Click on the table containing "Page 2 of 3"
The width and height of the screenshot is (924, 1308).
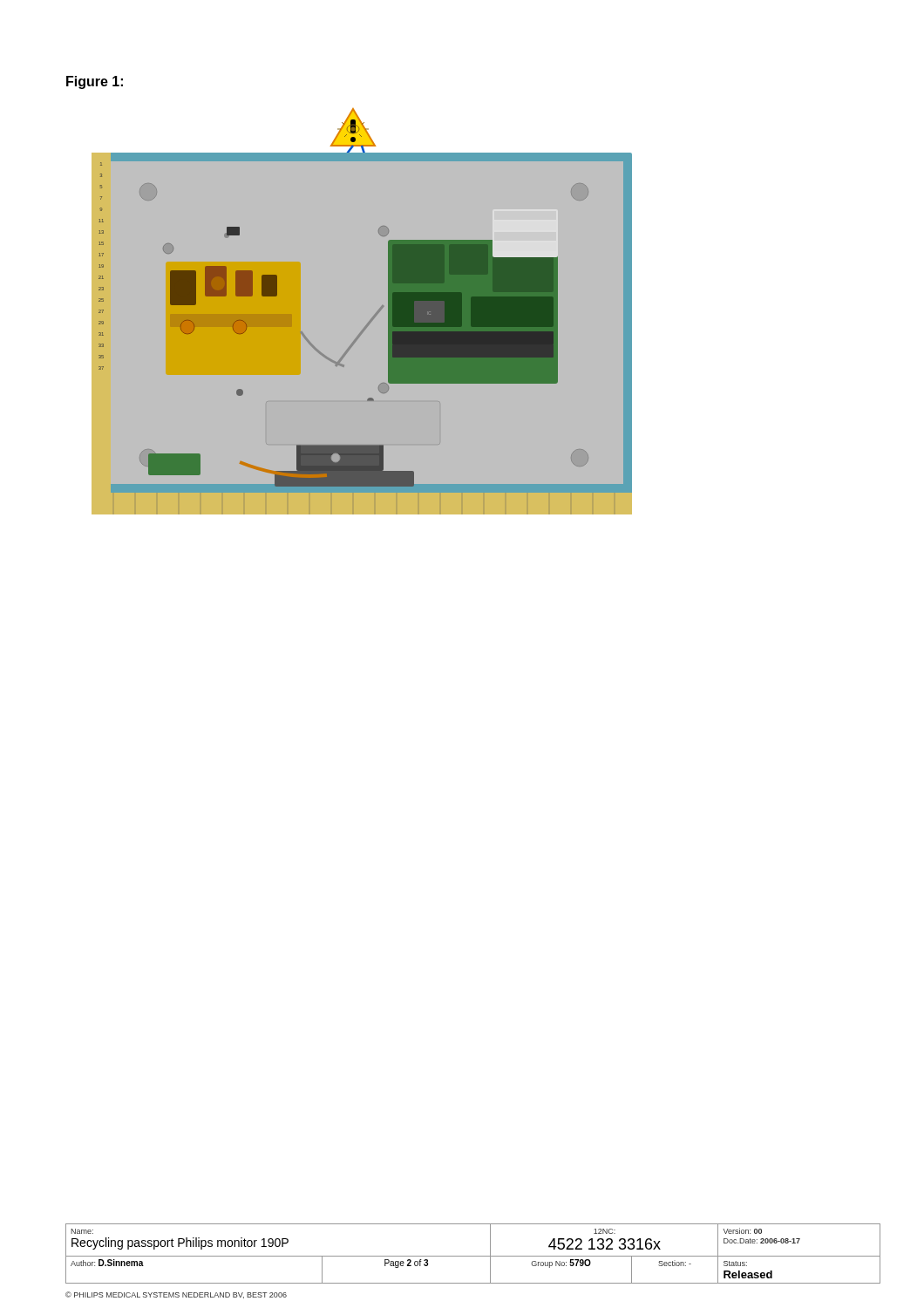click(x=473, y=1253)
